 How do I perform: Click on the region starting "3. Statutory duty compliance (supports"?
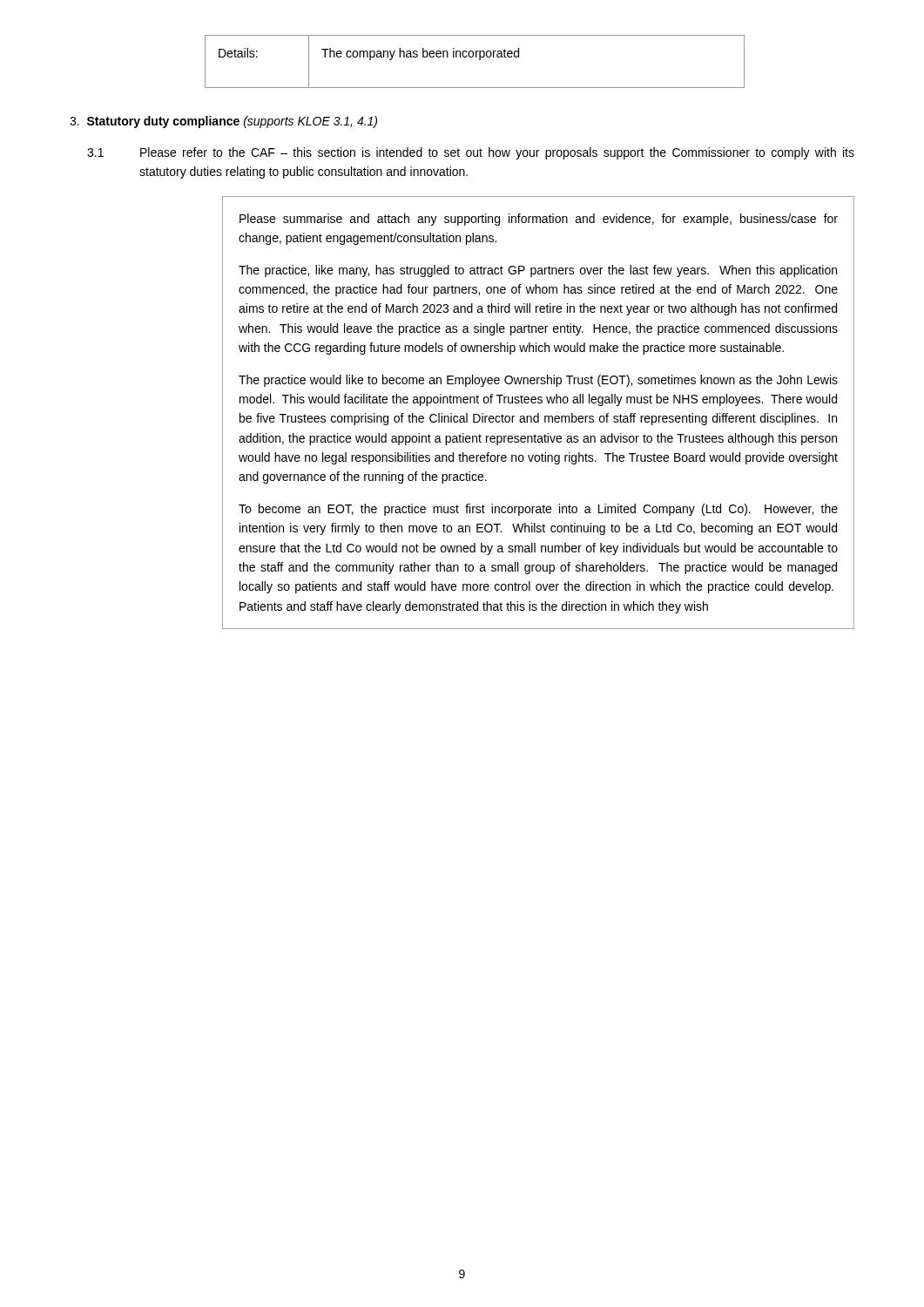click(x=224, y=121)
